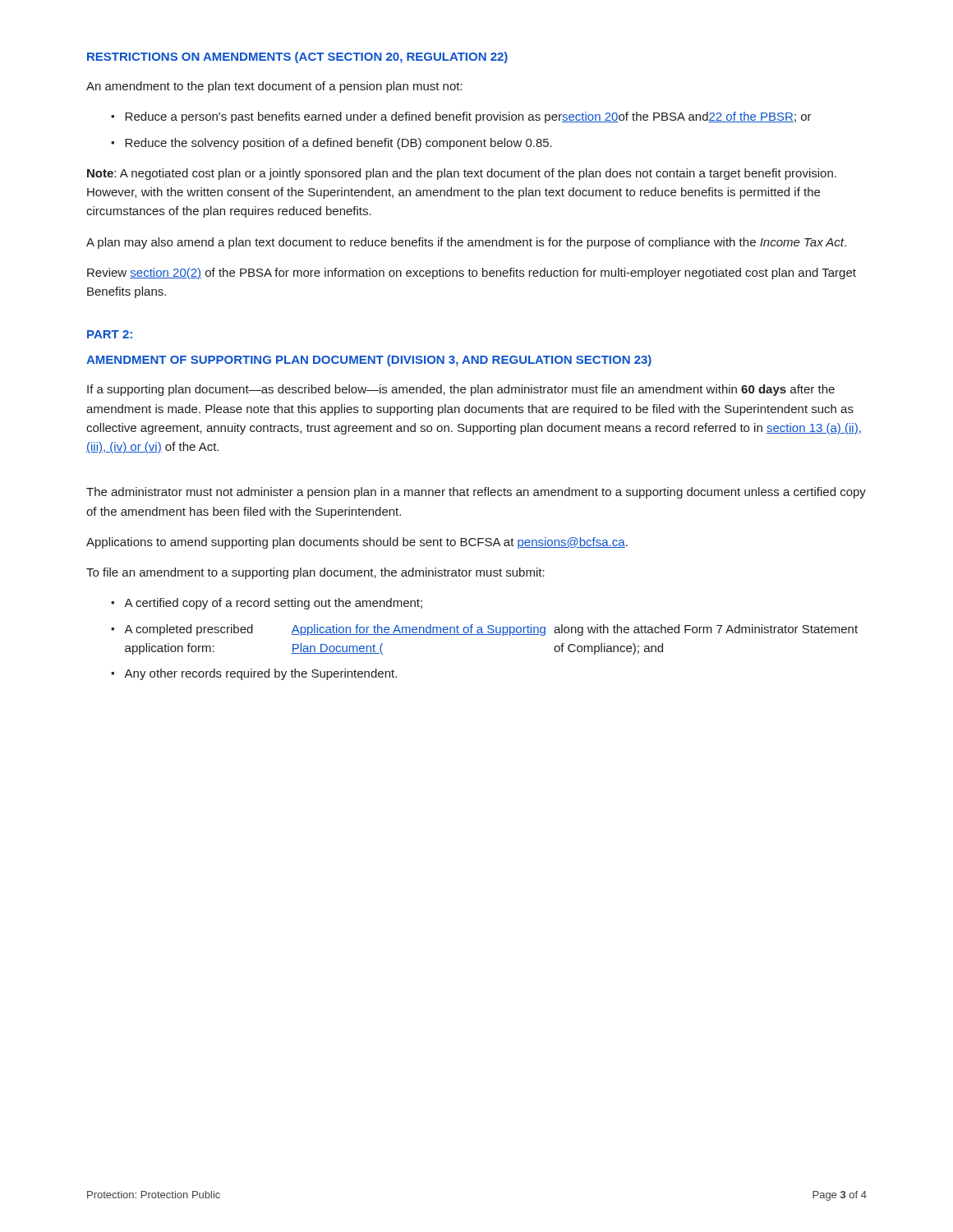The height and width of the screenshot is (1232, 953).
Task: Where is the passage that starts "If a supporting plan document—as"?
Action: point(474,418)
